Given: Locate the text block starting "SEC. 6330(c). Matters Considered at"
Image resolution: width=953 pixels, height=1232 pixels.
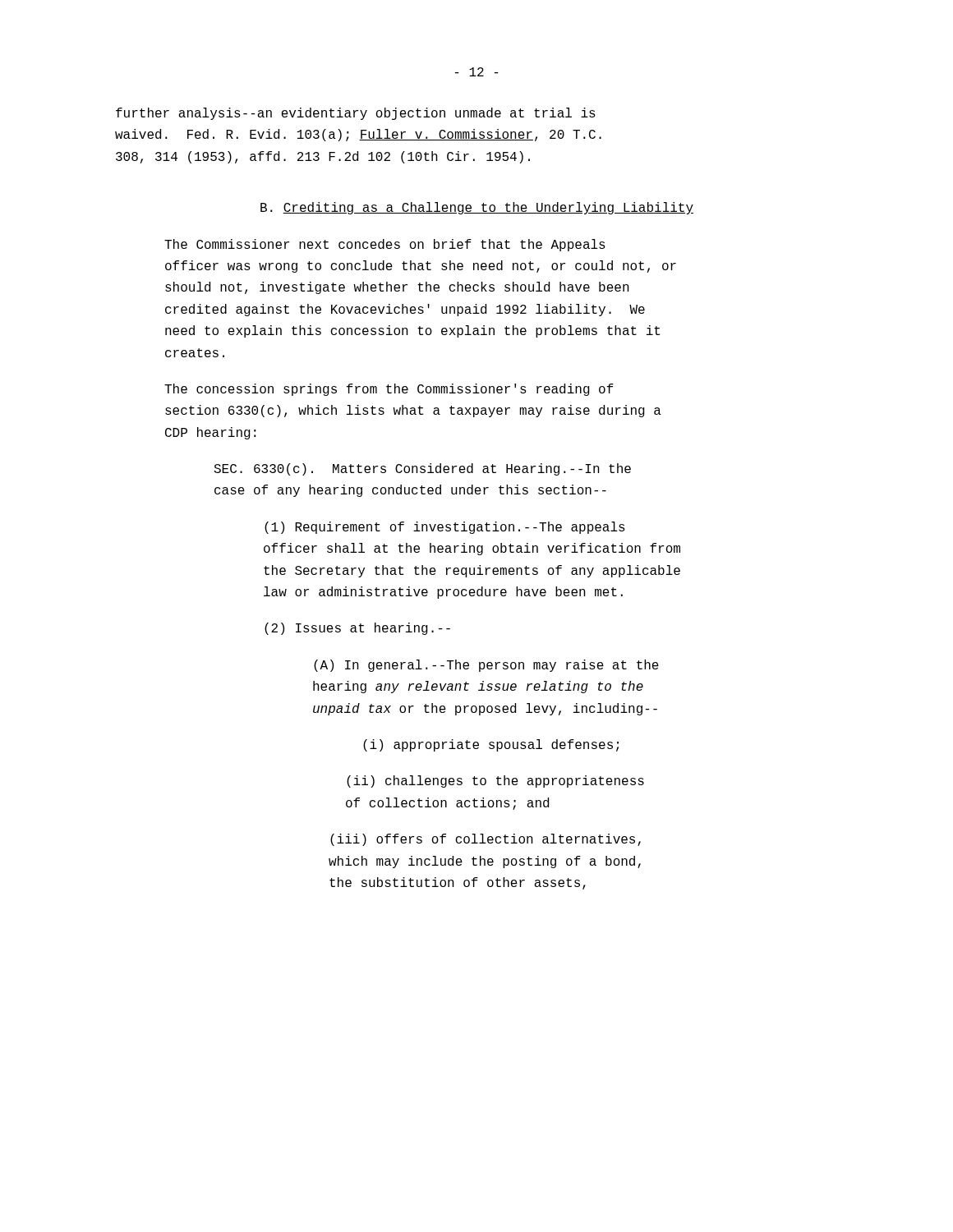Looking at the screenshot, I should [x=423, y=481].
